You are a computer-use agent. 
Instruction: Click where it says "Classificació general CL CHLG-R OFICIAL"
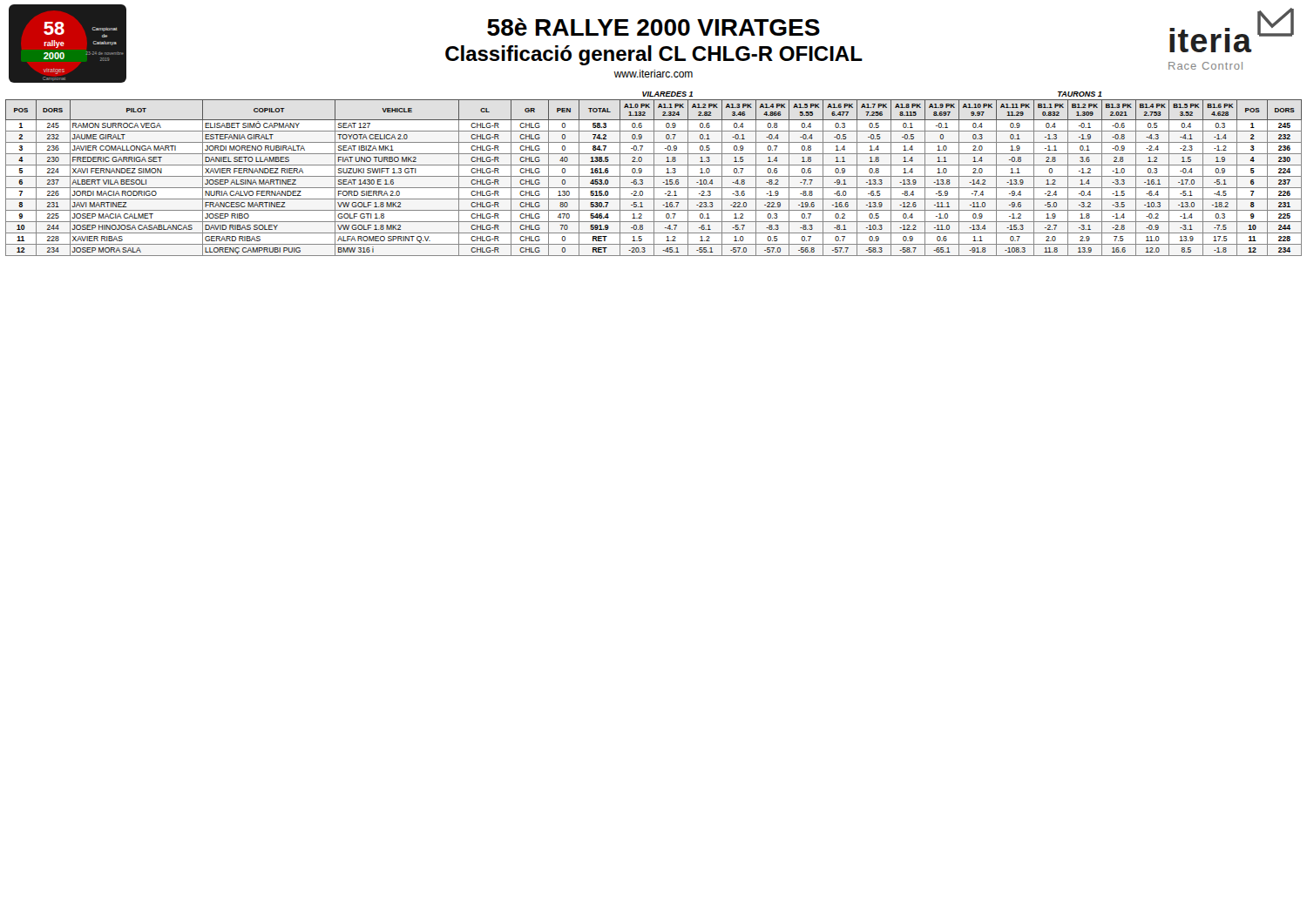pos(654,53)
